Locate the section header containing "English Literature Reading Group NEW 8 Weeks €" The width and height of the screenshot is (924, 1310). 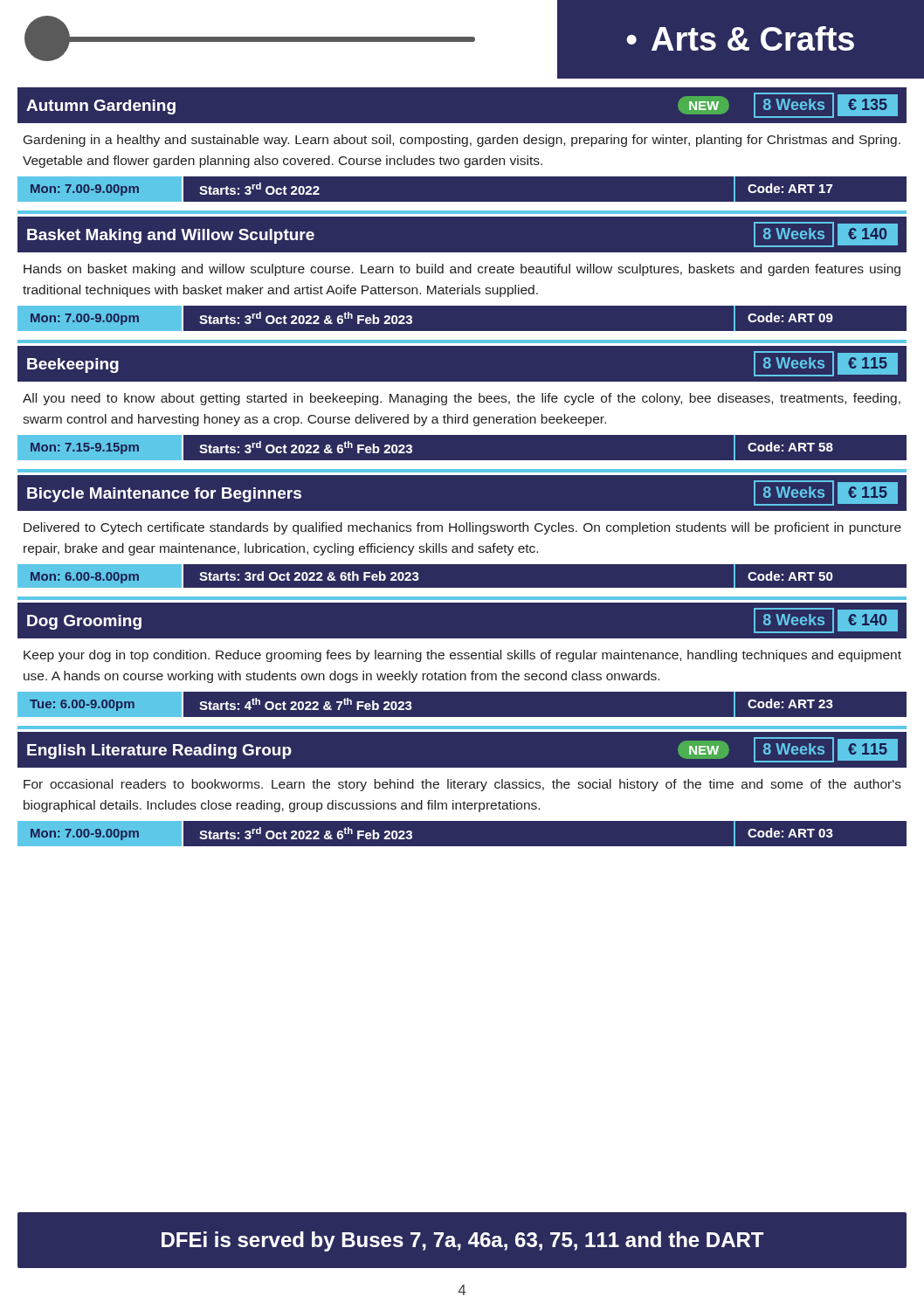pos(178,750)
